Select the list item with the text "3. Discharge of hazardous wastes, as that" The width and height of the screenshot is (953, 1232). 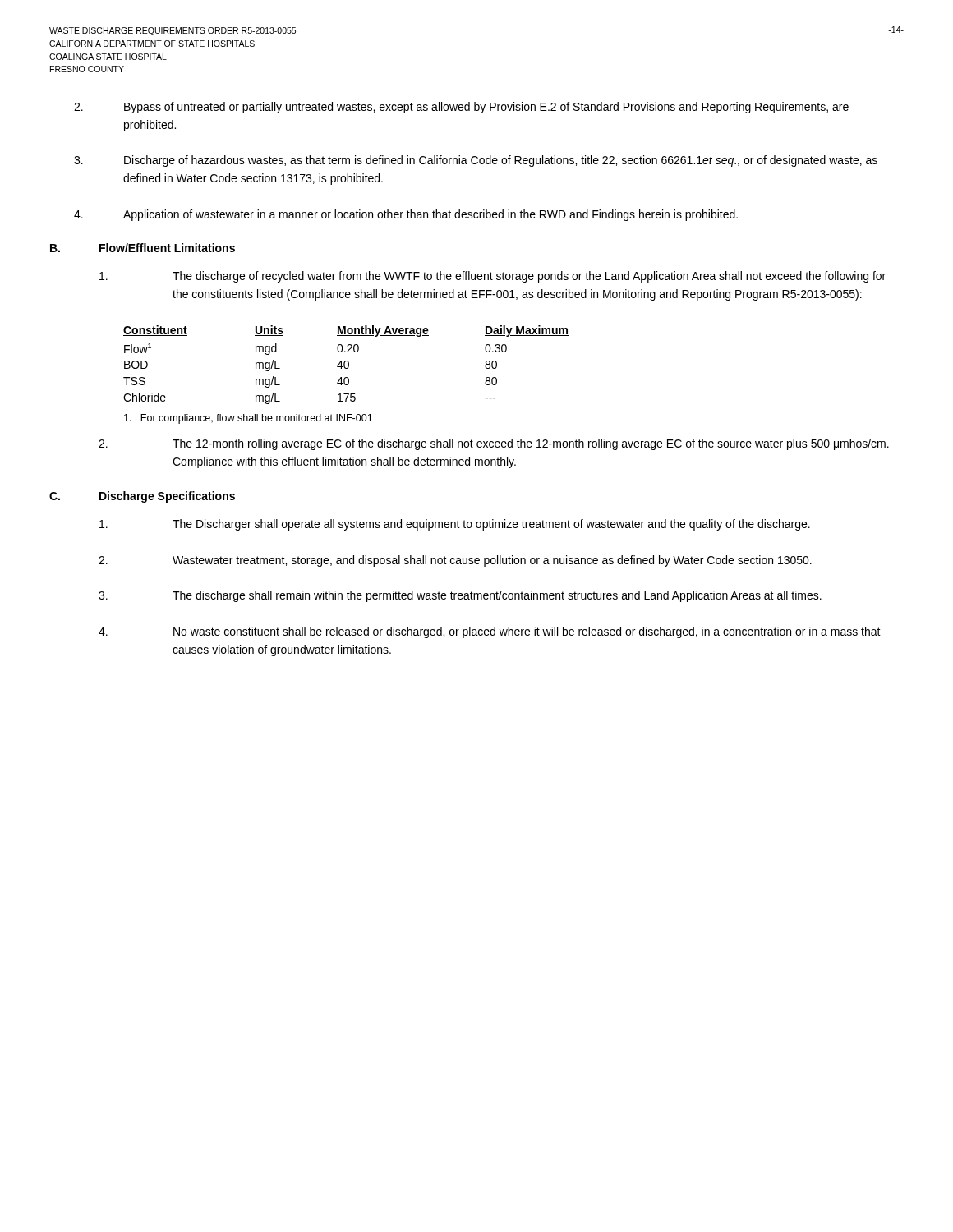476,170
